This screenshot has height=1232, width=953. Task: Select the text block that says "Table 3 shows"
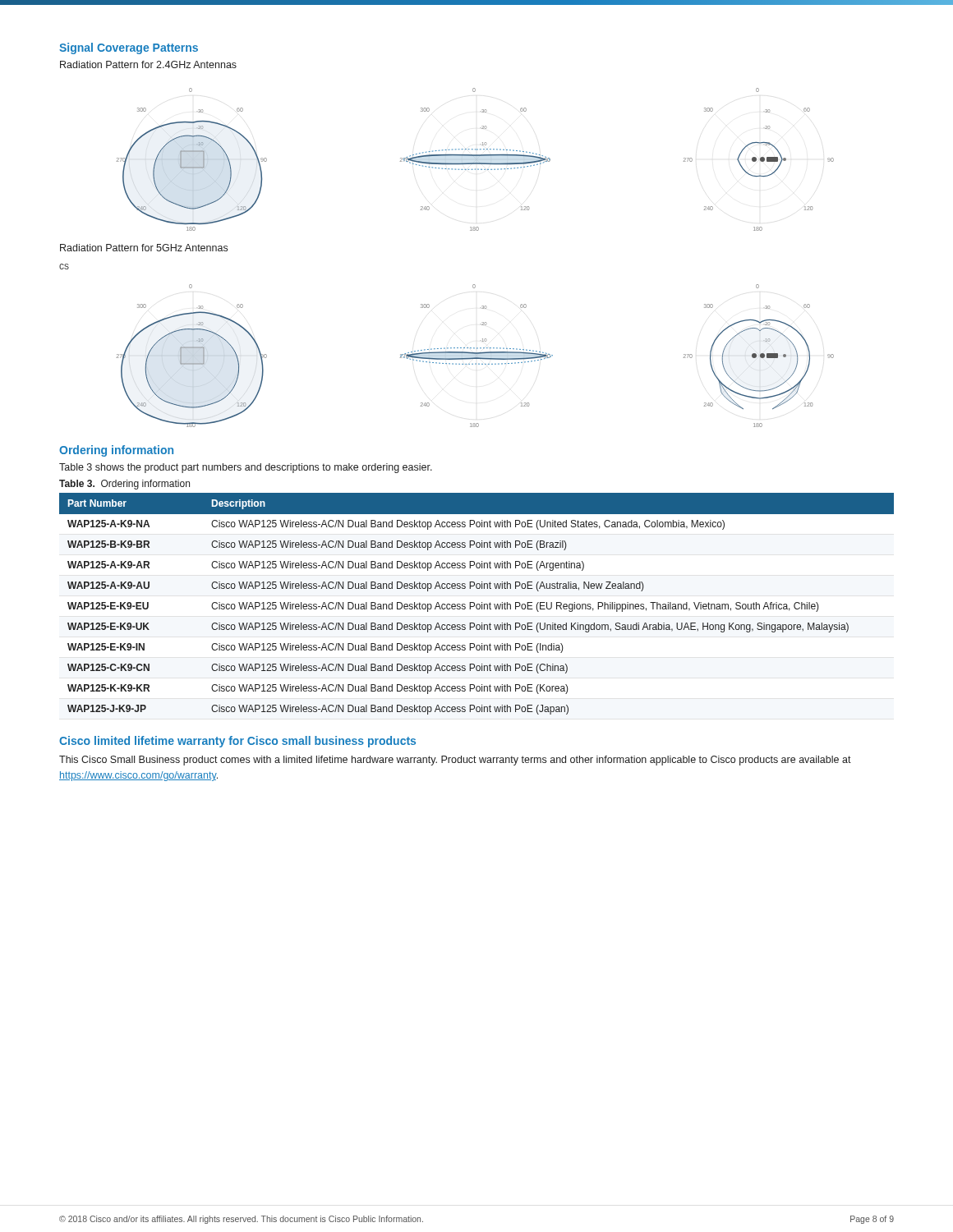[x=246, y=467]
